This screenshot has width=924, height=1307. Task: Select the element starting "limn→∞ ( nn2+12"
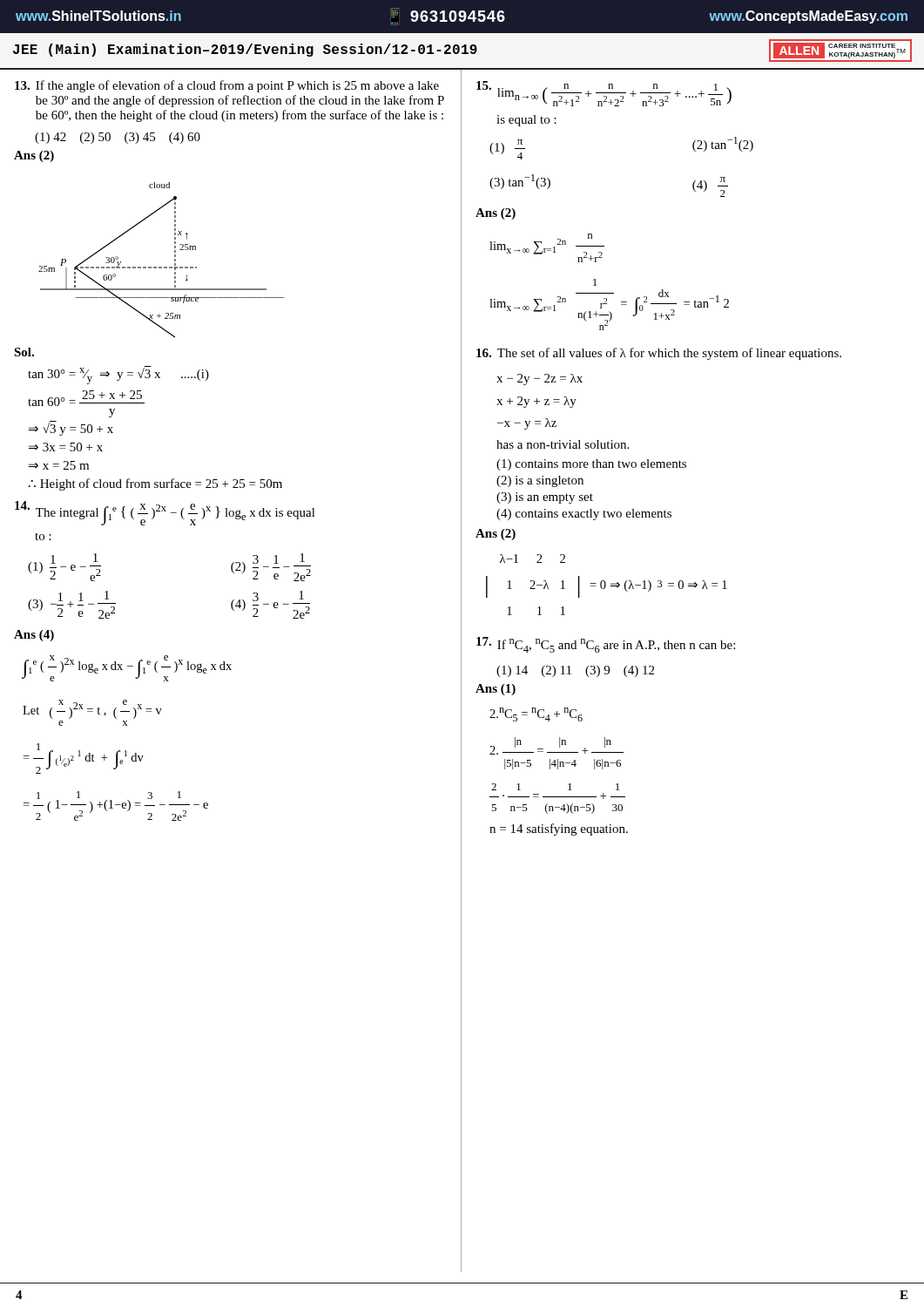click(694, 103)
